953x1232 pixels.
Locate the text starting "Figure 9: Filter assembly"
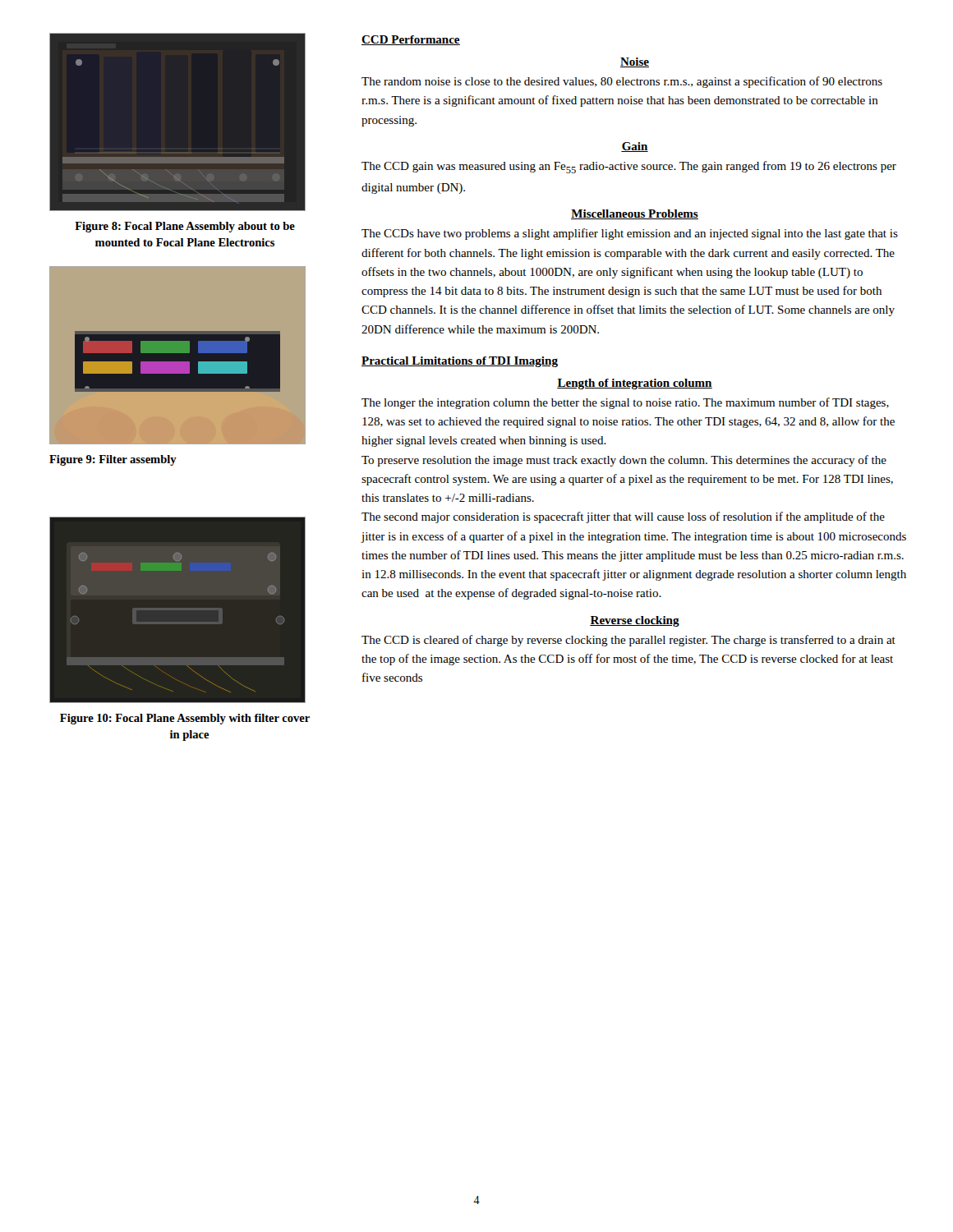[x=113, y=459]
